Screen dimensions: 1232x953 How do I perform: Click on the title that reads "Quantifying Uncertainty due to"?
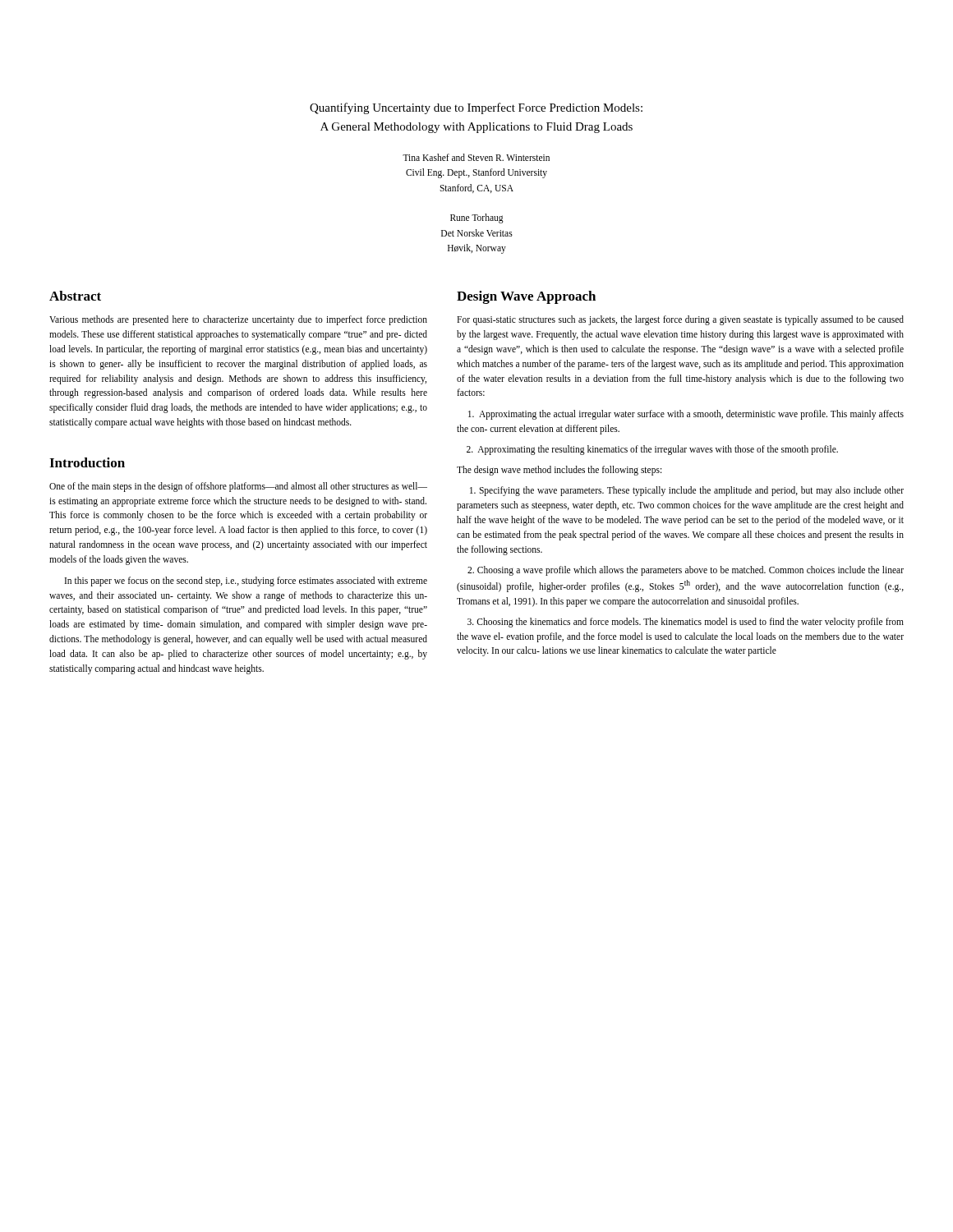476,117
